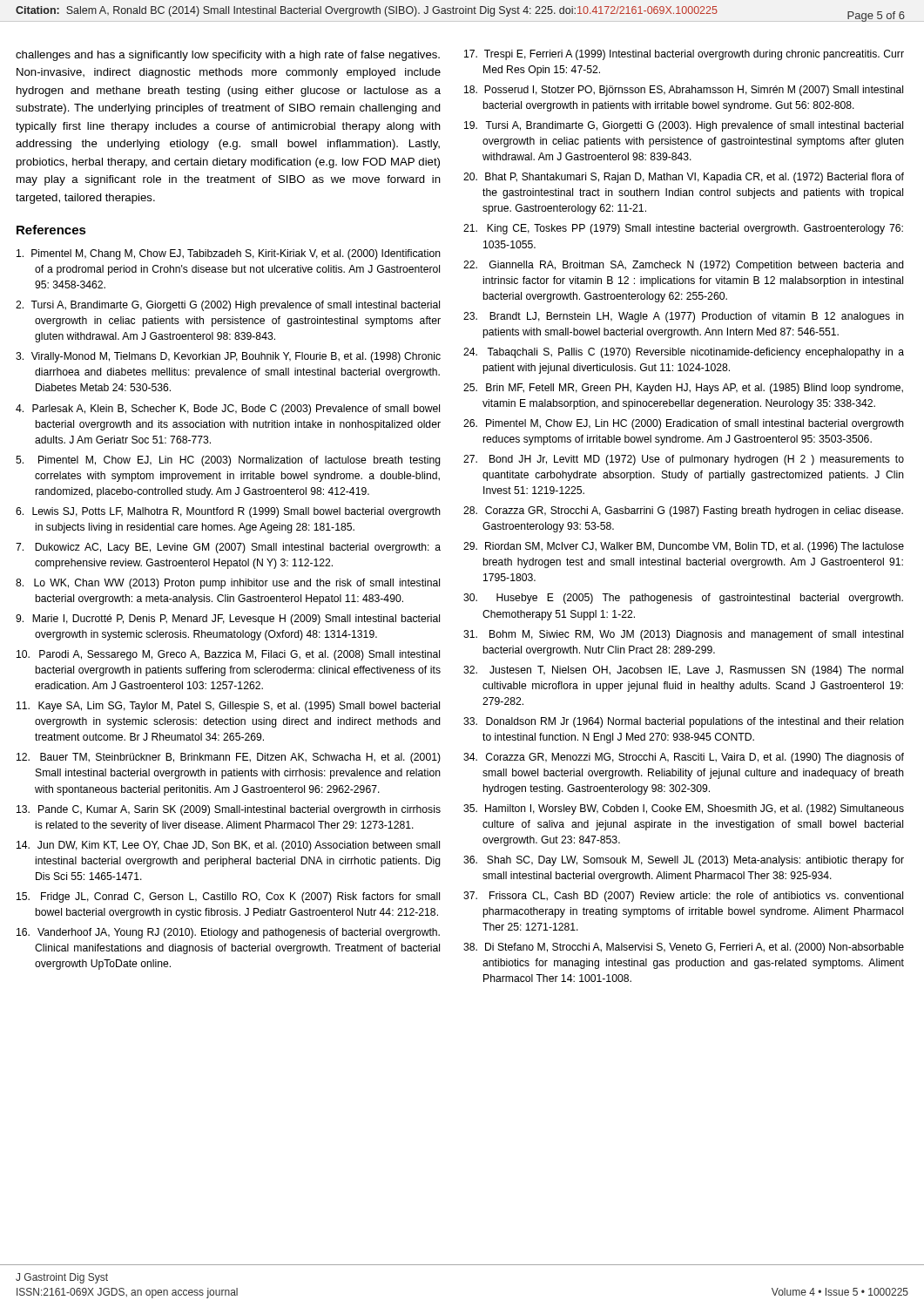Point to the text starting "13. Pande C,"
The image size is (924, 1307).
228,817
